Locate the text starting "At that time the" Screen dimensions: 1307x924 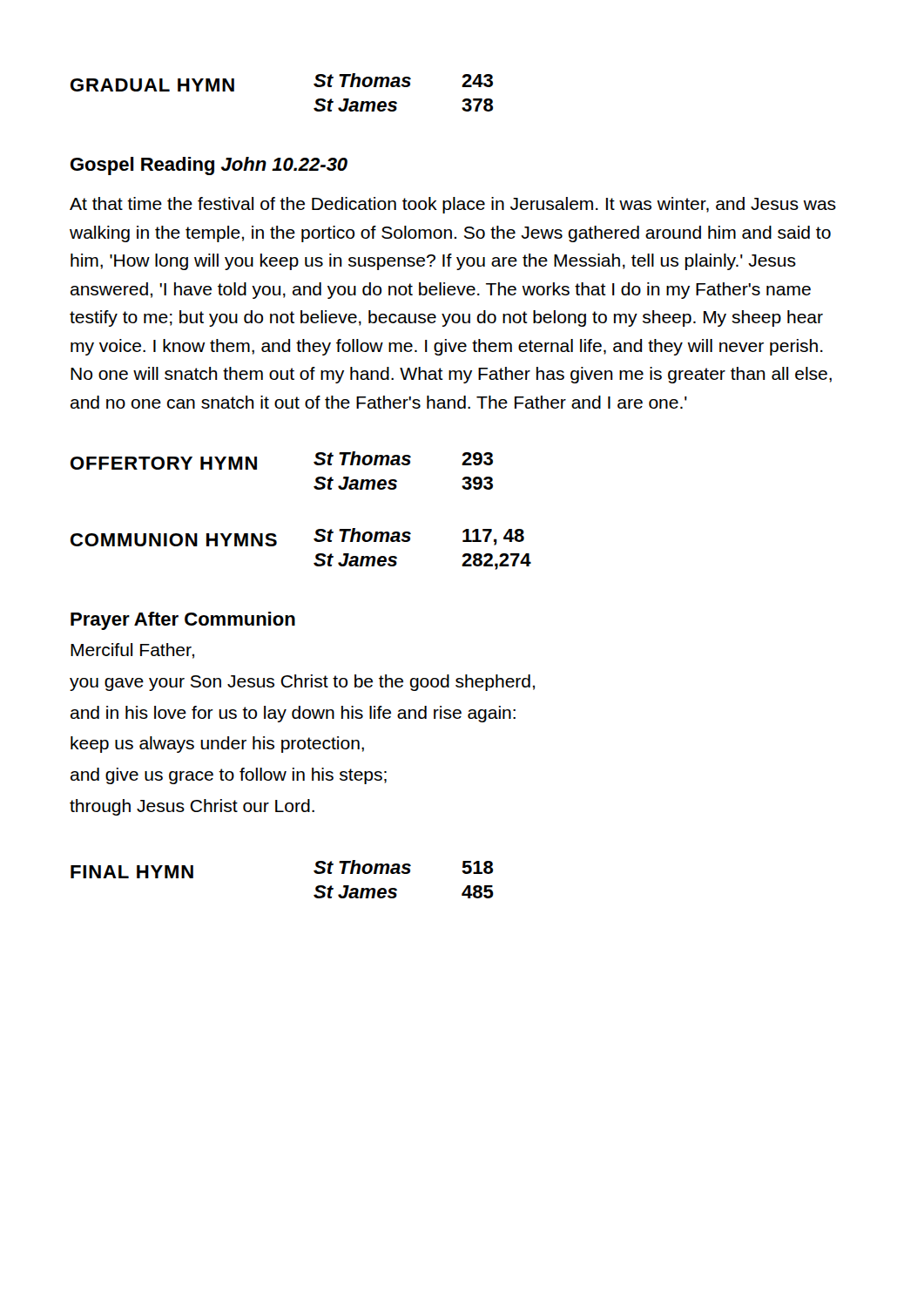coord(453,303)
